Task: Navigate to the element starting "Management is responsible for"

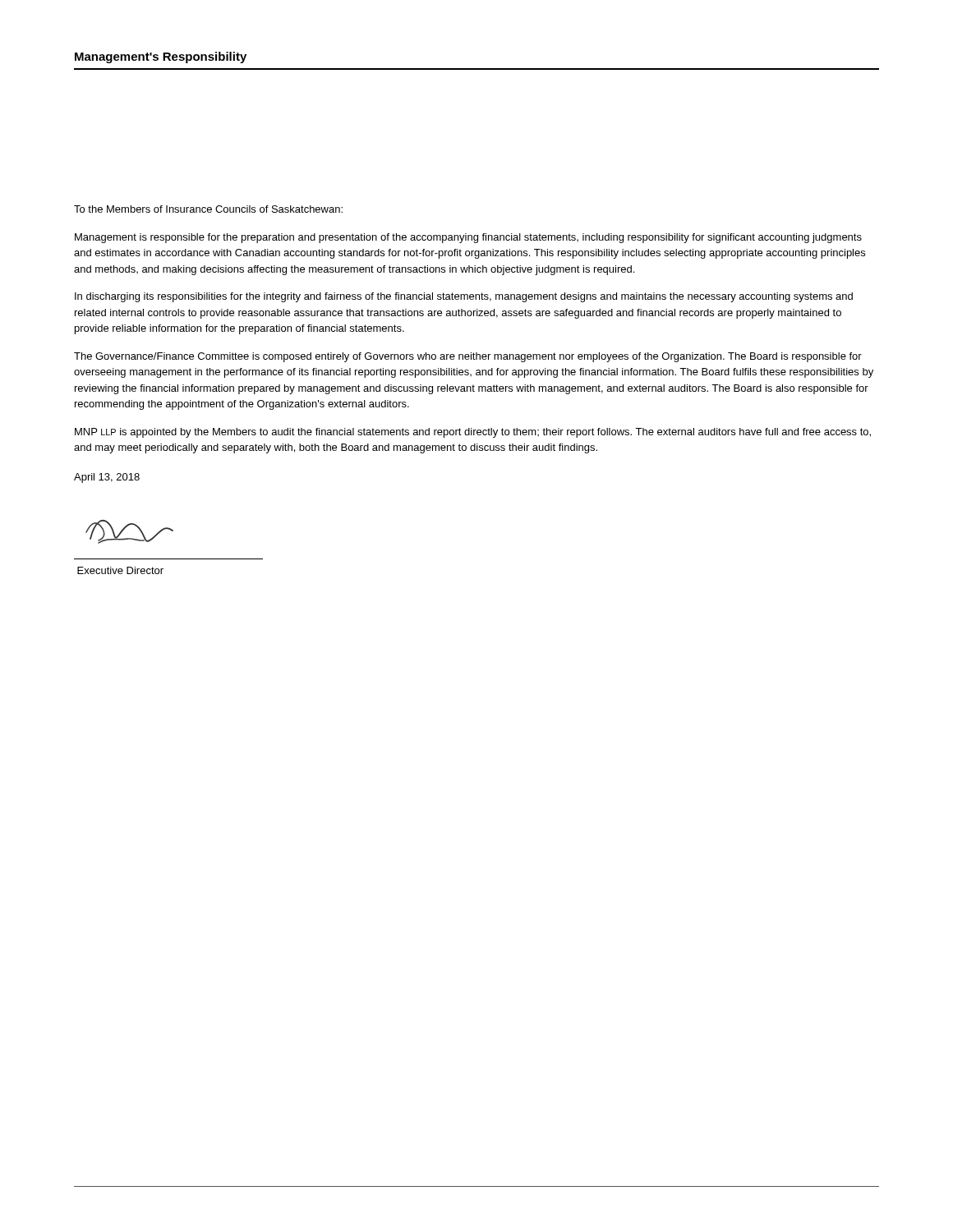Action: point(470,253)
